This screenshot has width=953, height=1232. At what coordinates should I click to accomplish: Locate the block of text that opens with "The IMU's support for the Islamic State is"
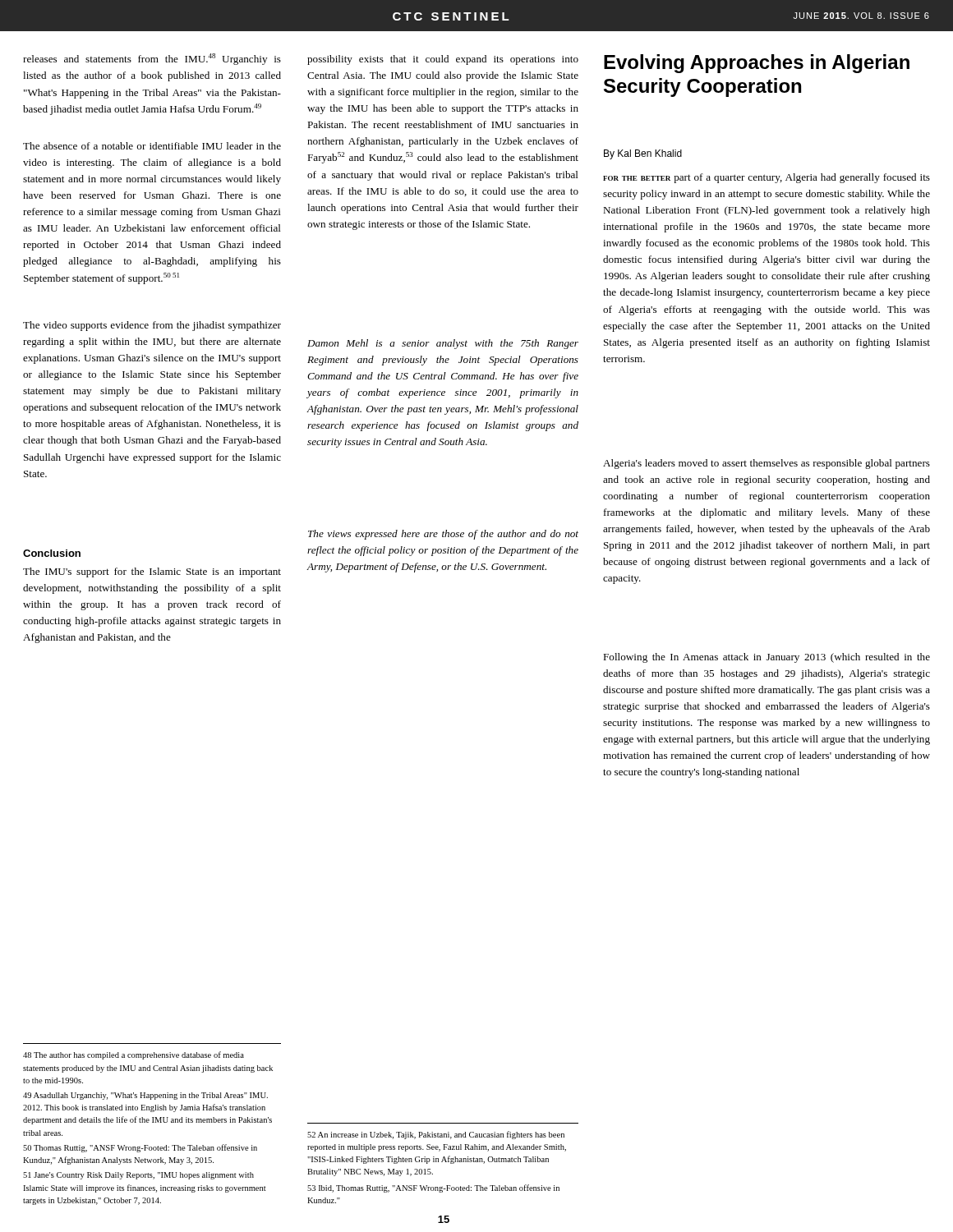pos(152,604)
